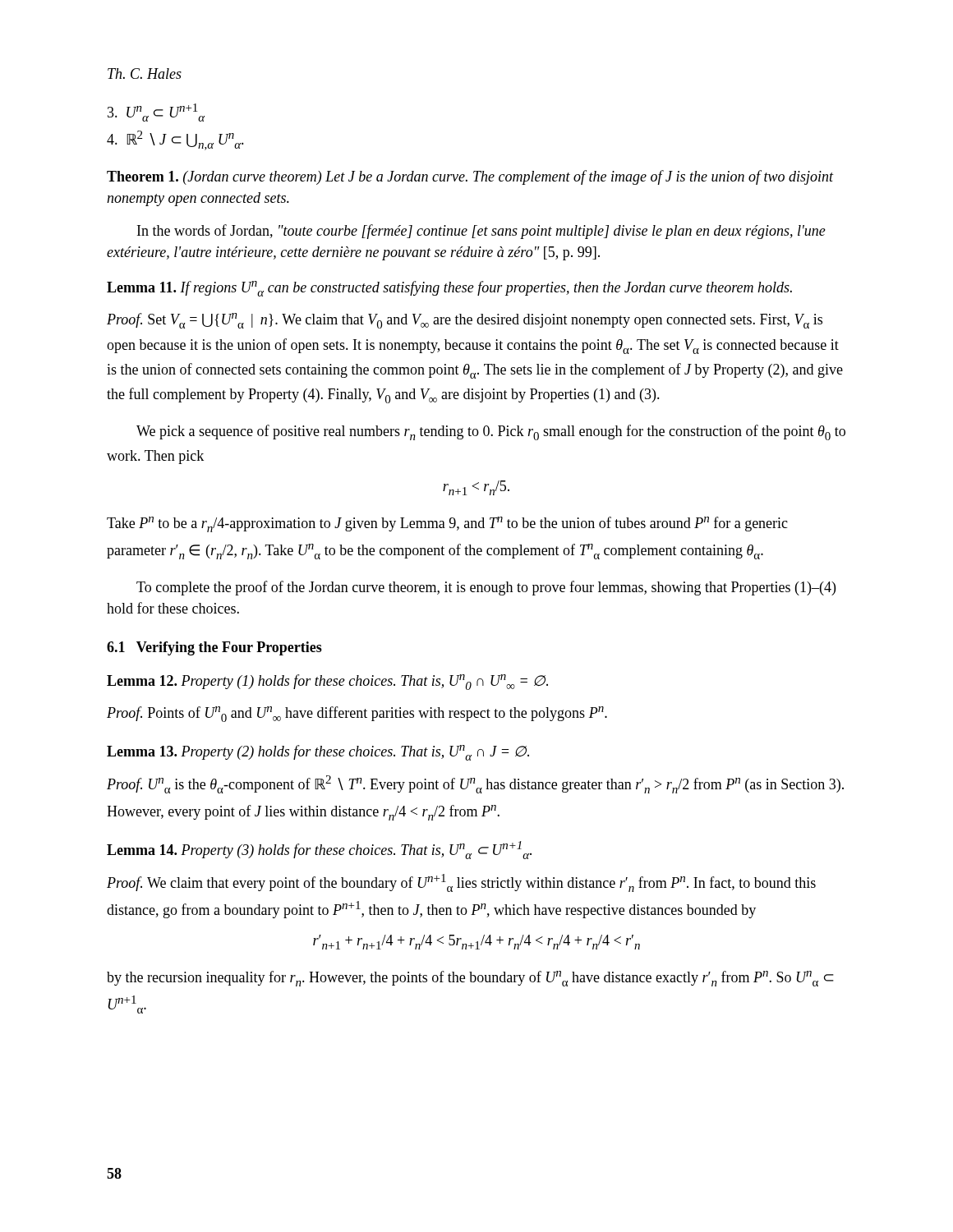Point to the title beginning "Lemma 14. Property"
The height and width of the screenshot is (1232, 953).
tap(476, 851)
